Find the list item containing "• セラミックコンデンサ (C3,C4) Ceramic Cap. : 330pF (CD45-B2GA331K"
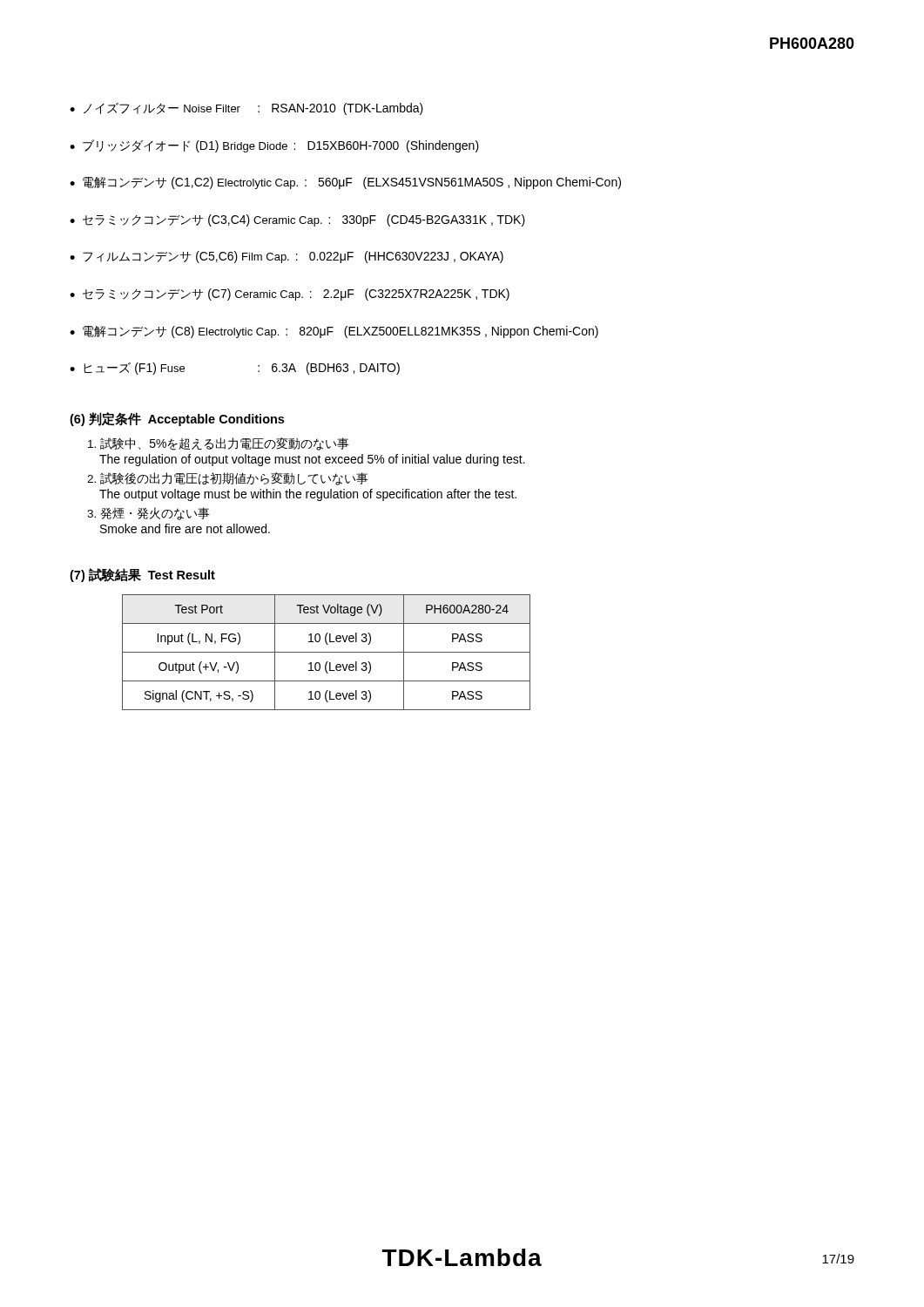This screenshot has width=924, height=1307. pos(297,221)
